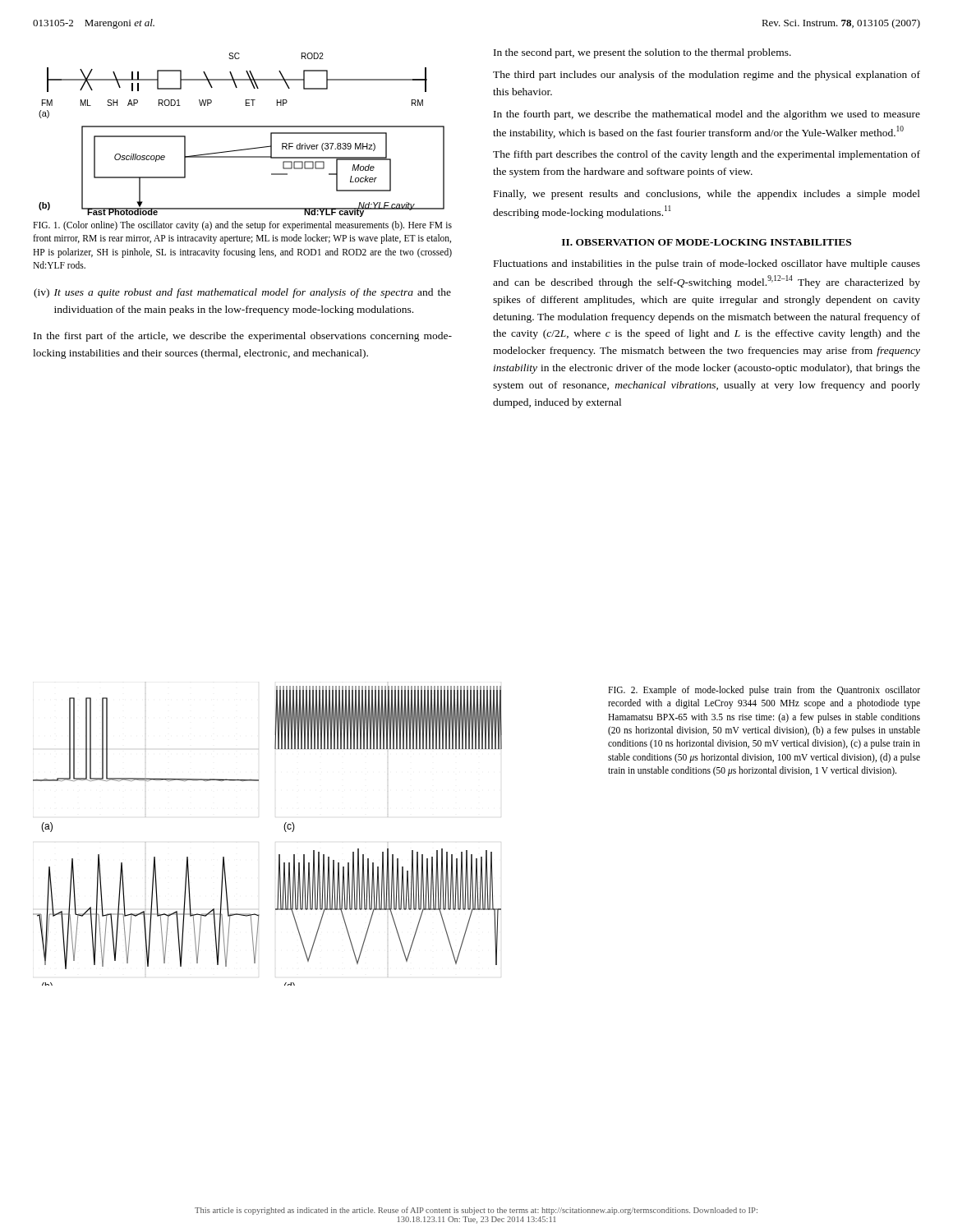Point to the element starting "The third part includes our analysis of the"
This screenshot has height=1232, width=953.
pos(707,83)
